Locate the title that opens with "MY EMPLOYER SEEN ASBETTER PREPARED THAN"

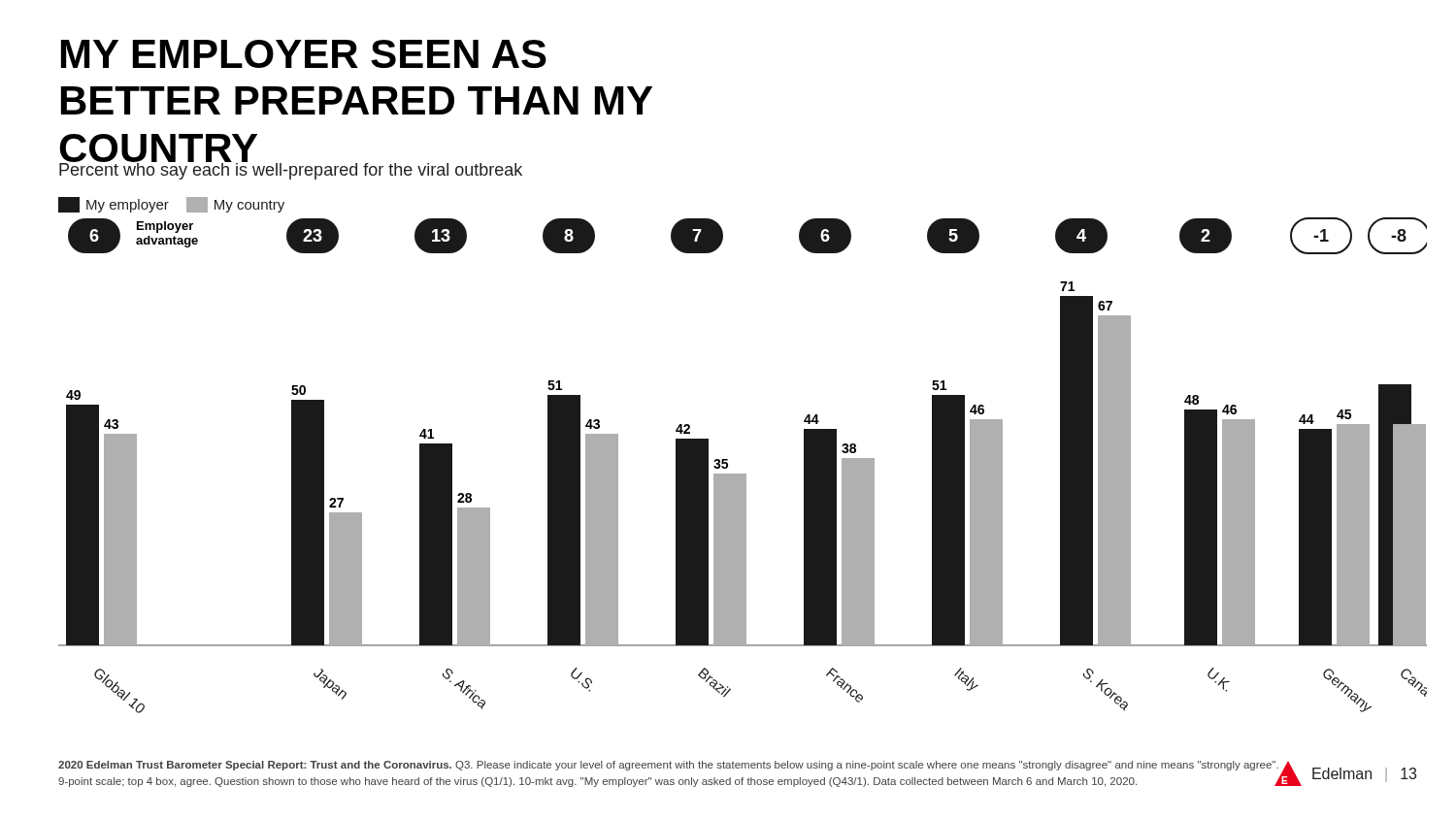(398, 101)
